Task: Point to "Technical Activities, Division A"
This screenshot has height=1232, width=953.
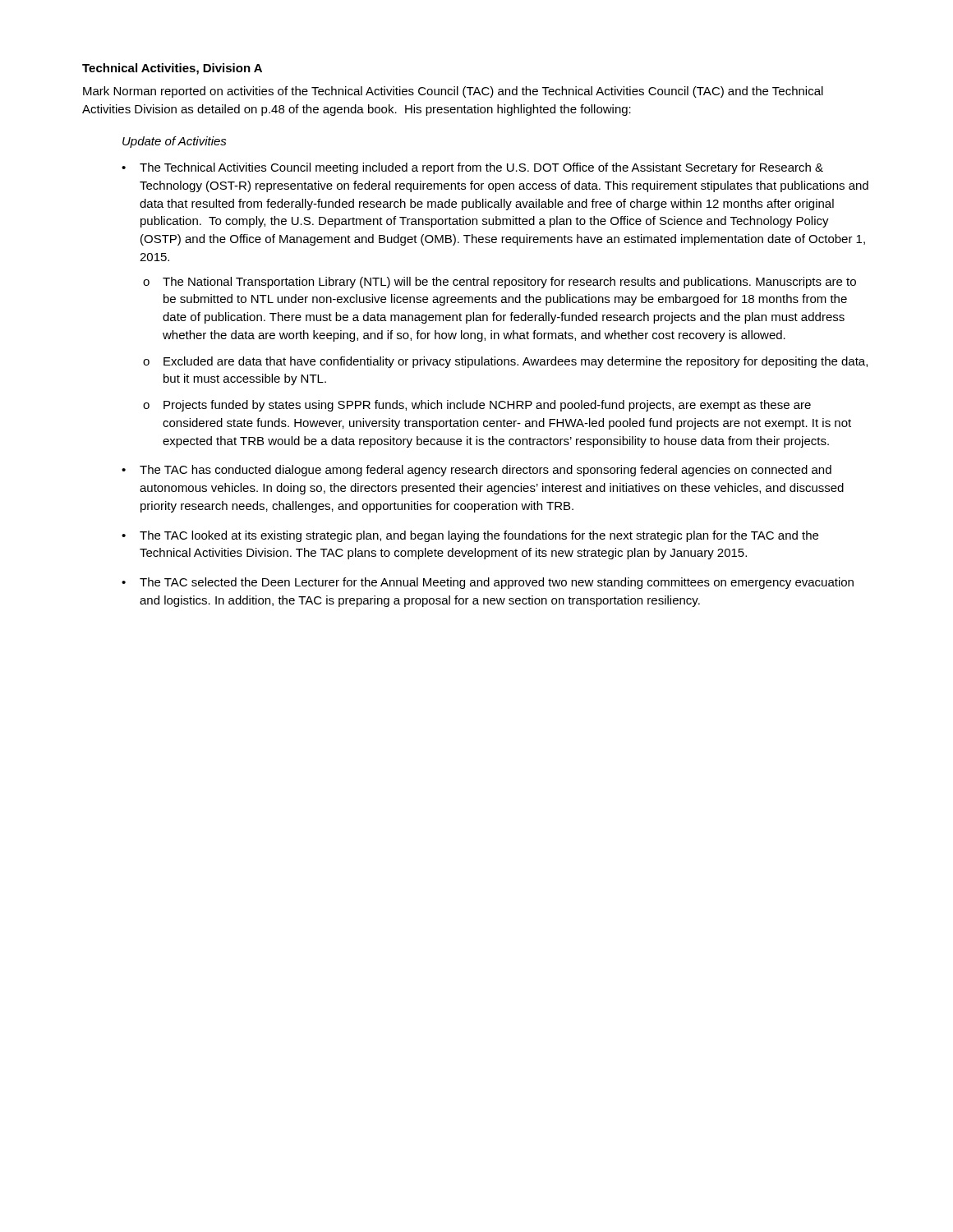Action: click(x=172, y=68)
